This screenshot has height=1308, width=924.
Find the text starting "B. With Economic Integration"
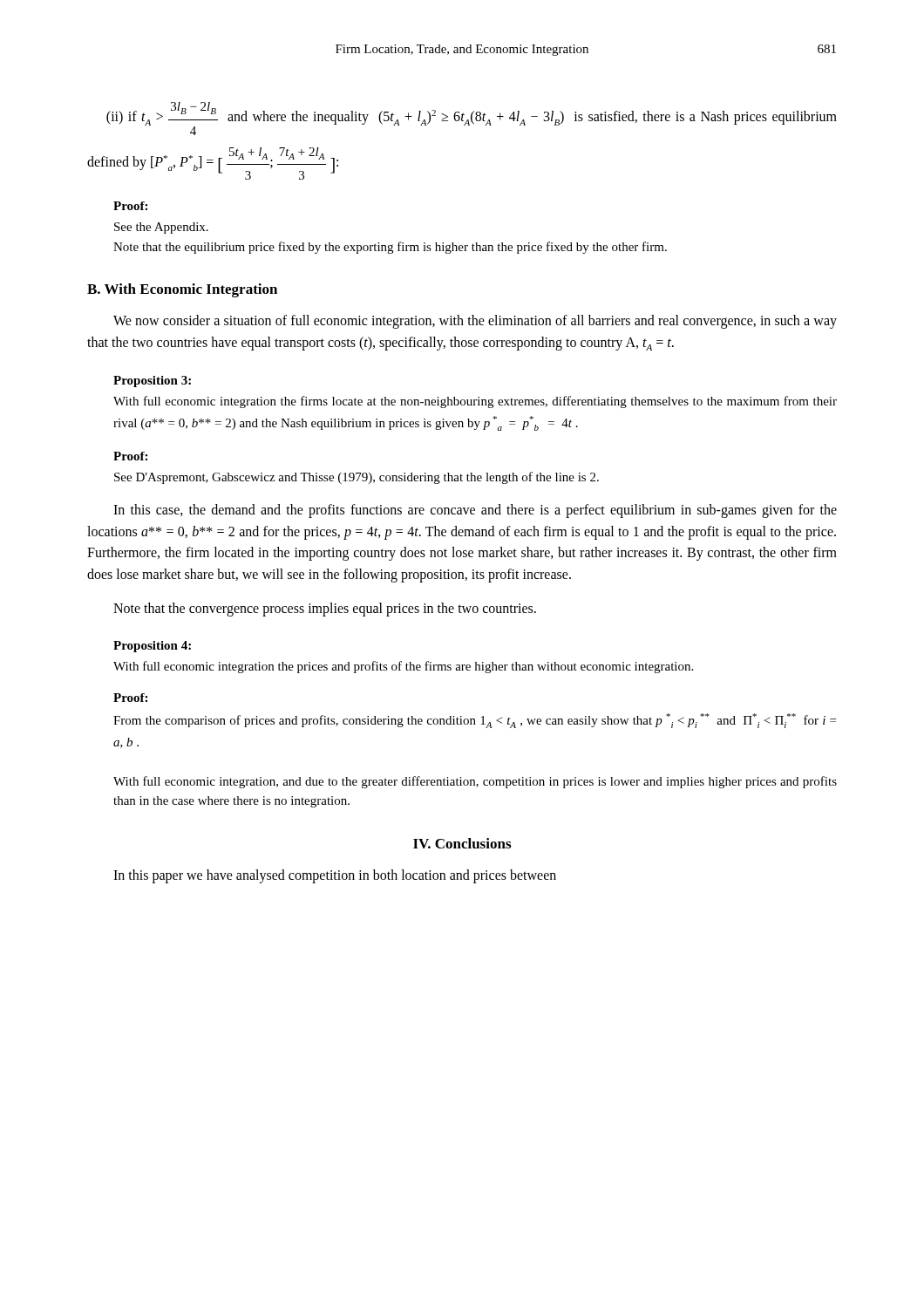tap(182, 289)
